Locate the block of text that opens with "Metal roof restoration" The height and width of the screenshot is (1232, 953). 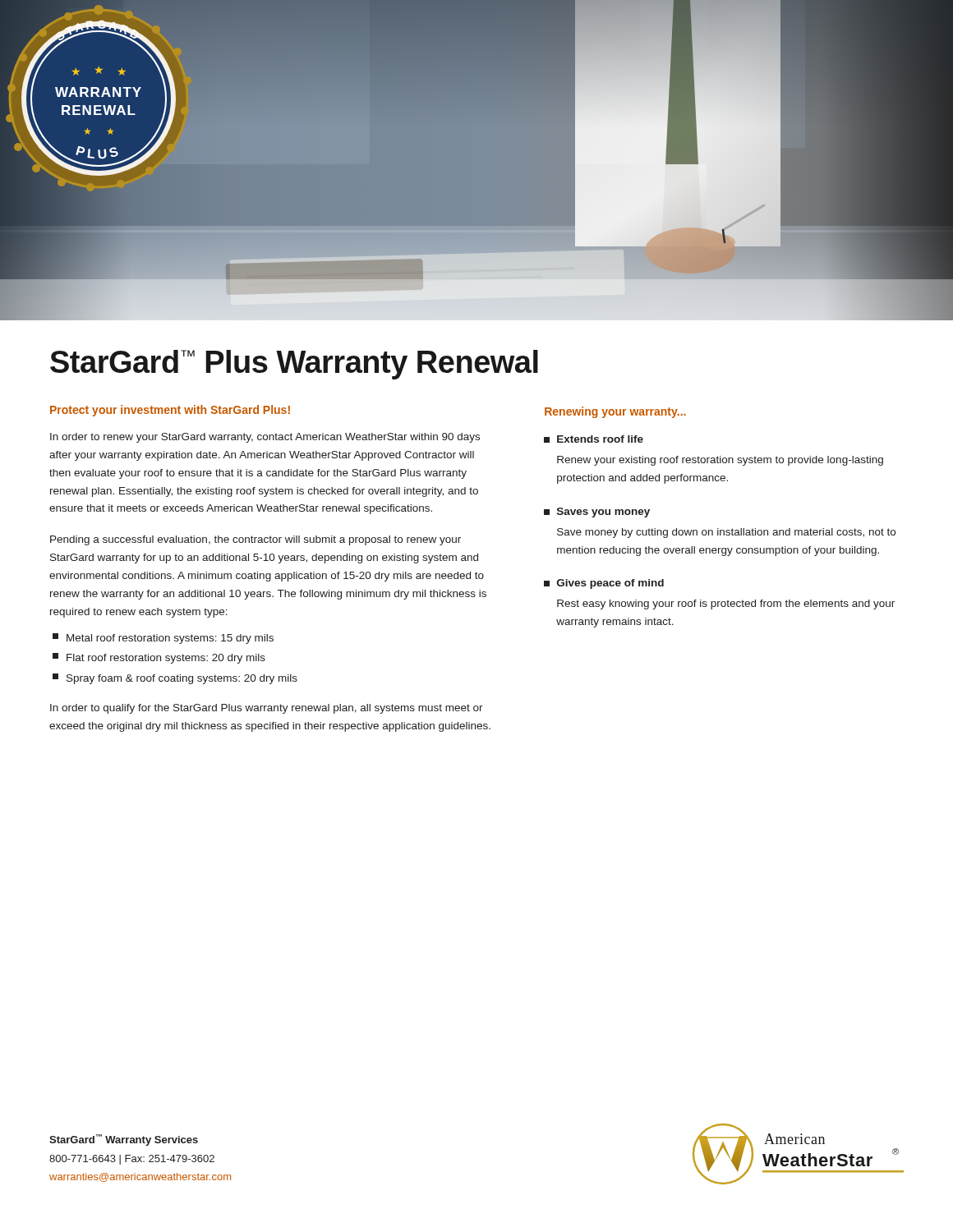(x=163, y=637)
